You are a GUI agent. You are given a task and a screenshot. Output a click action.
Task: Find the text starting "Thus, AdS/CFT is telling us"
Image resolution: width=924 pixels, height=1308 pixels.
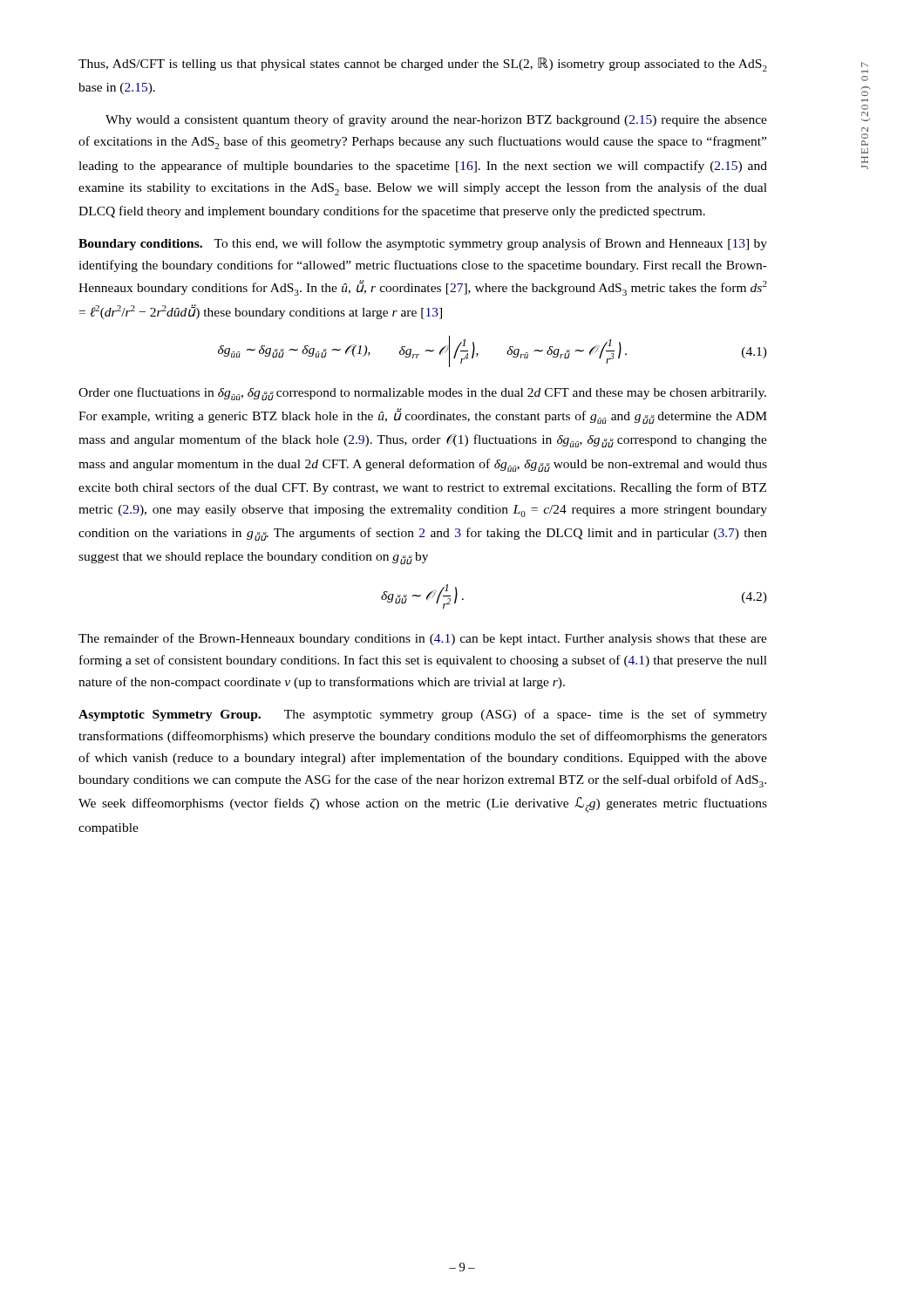click(423, 75)
